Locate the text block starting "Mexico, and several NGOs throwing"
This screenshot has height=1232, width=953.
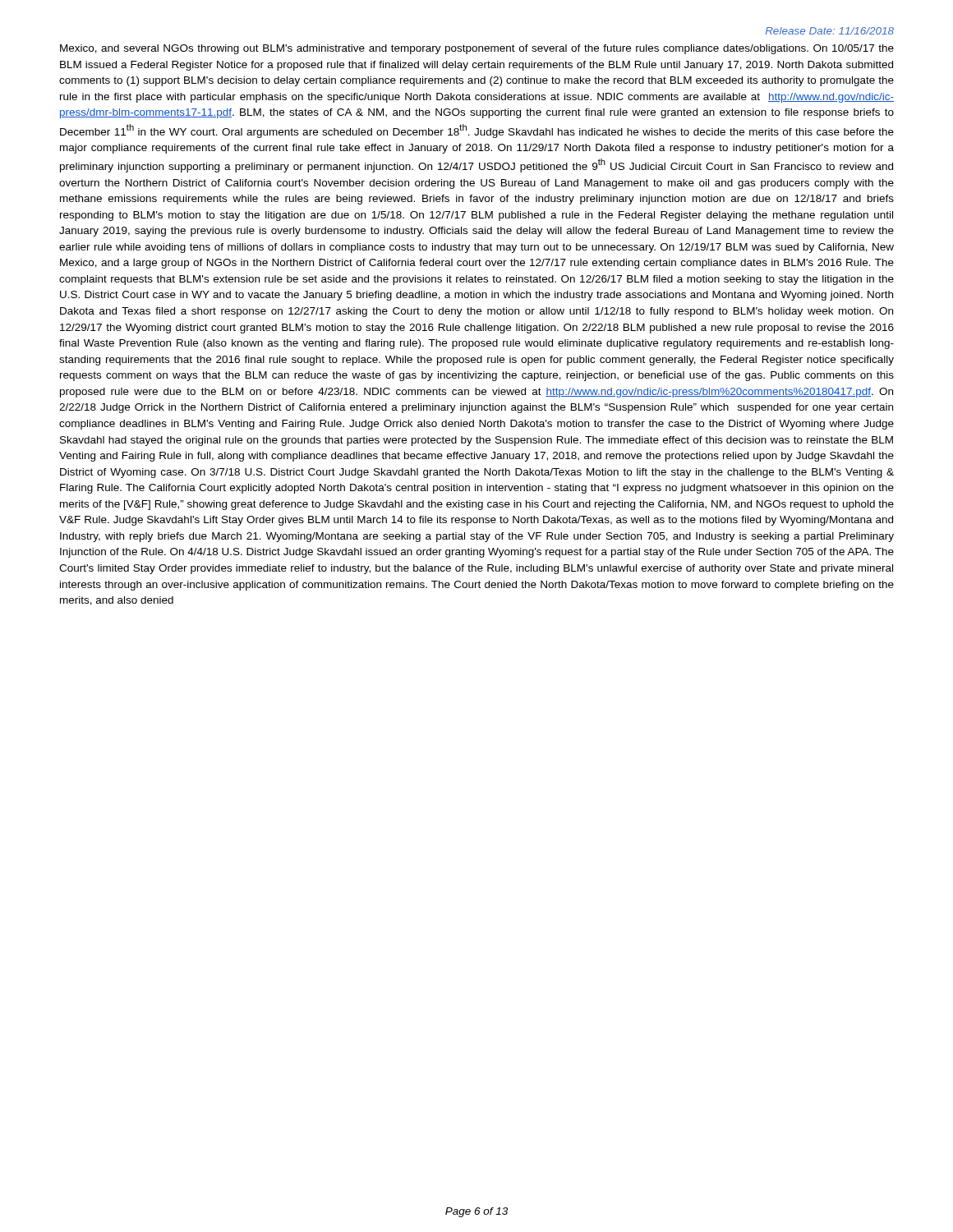(x=476, y=324)
